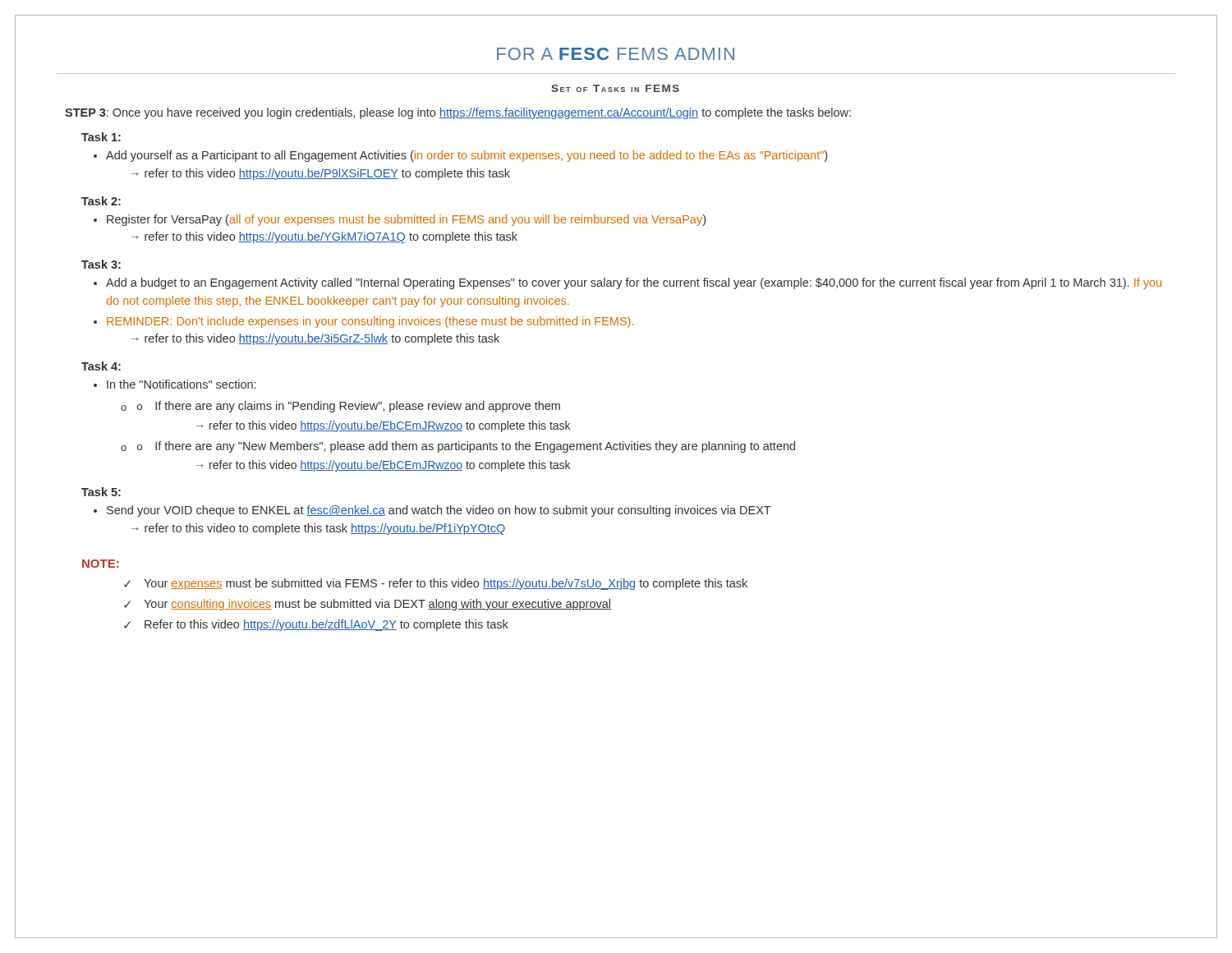Navigate to the element starting "Task 3:"

point(101,265)
